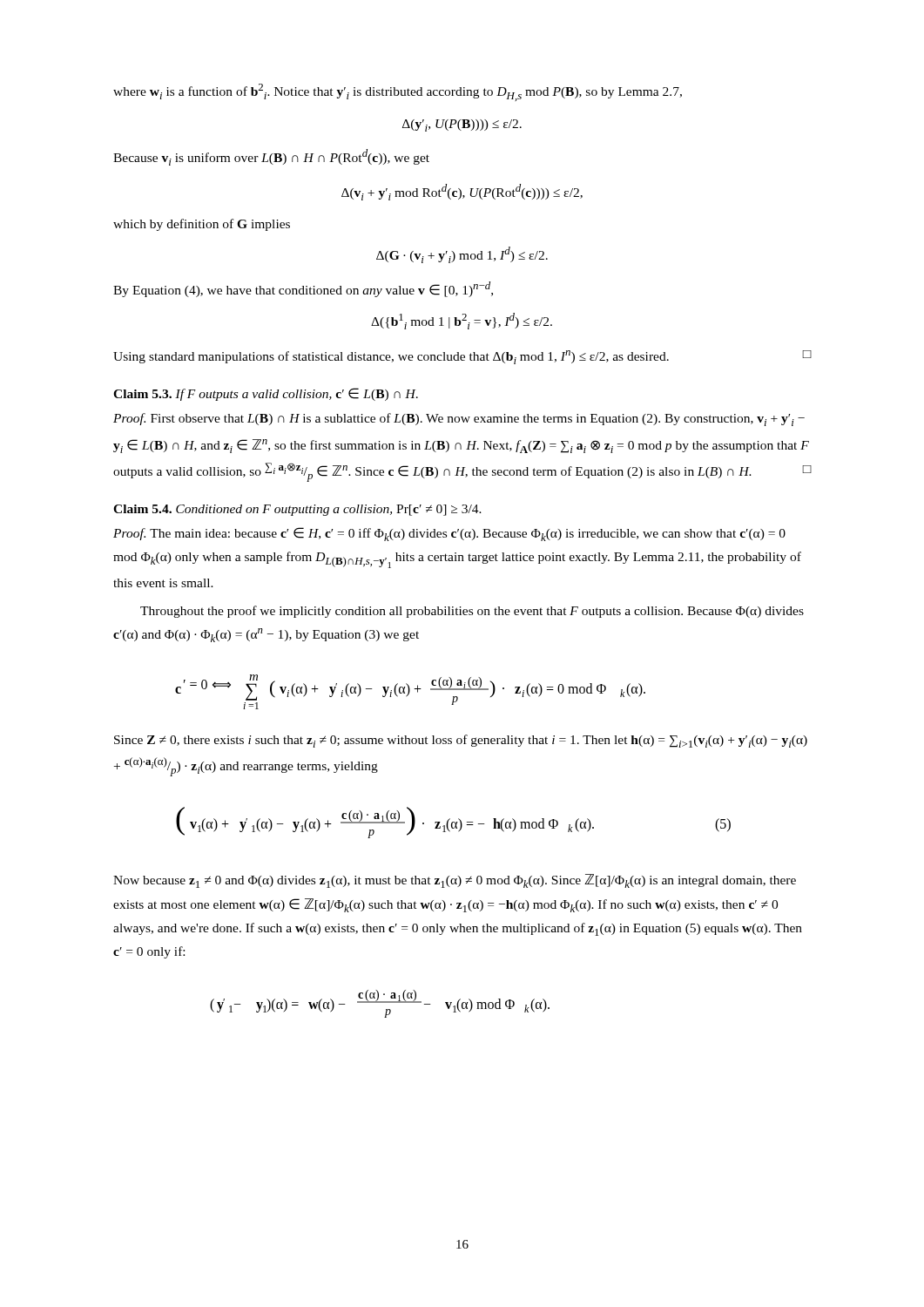Click the passage that begins "Proof. First observe that L(B) ∩"
Image resolution: width=924 pixels, height=1307 pixels.
pyautogui.click(x=462, y=448)
